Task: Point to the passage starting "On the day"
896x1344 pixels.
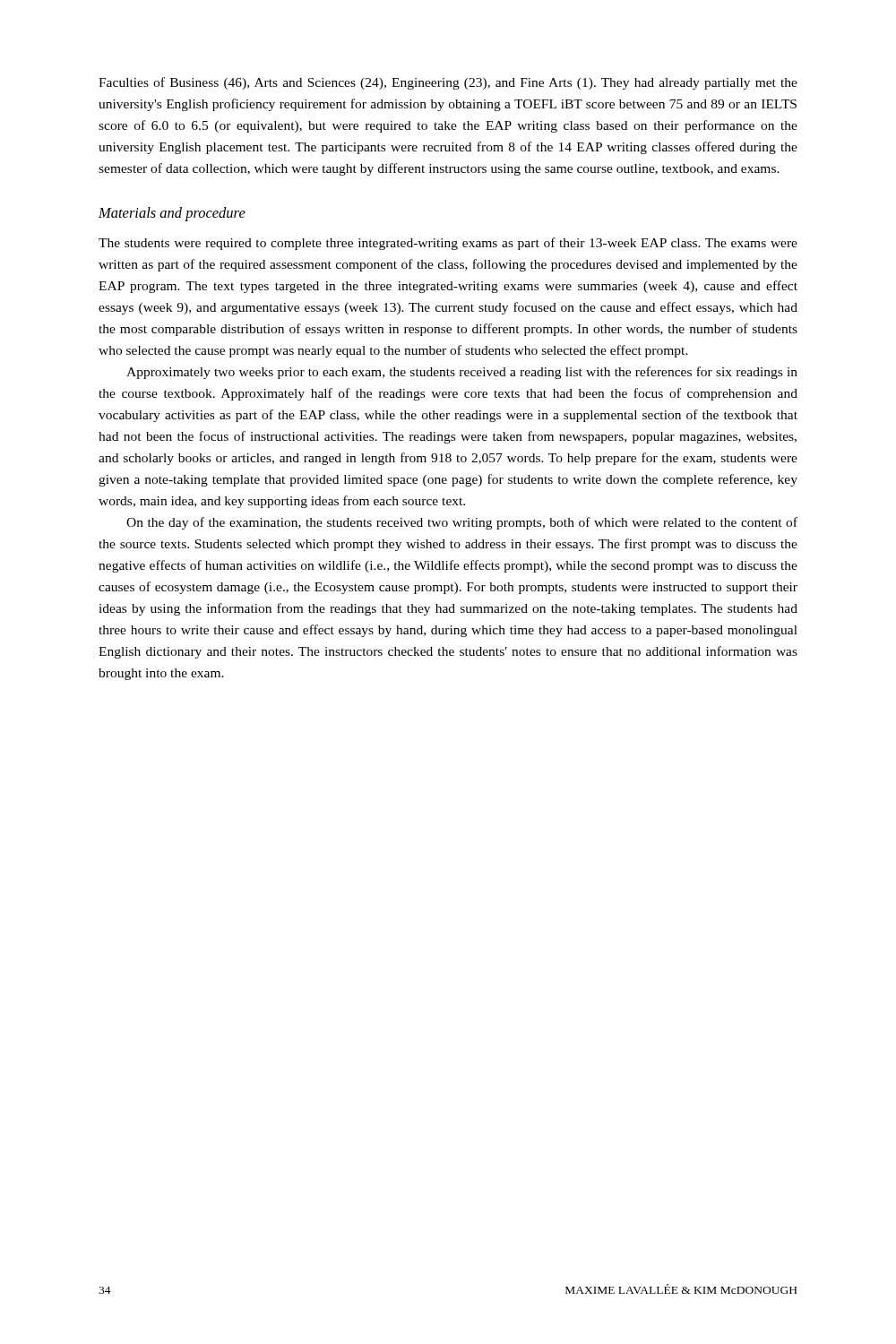Action: (x=448, y=598)
